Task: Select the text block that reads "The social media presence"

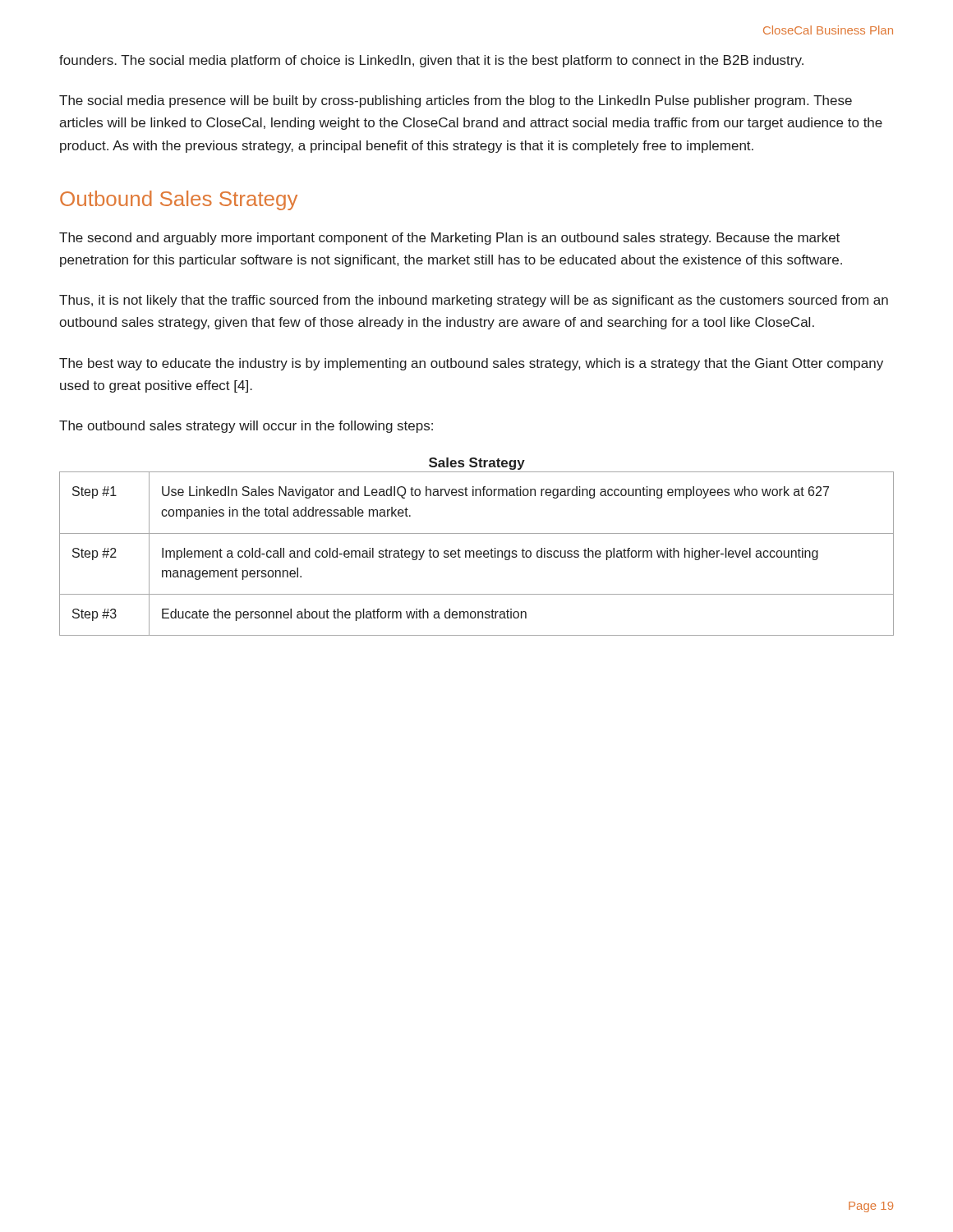Action: [x=471, y=123]
